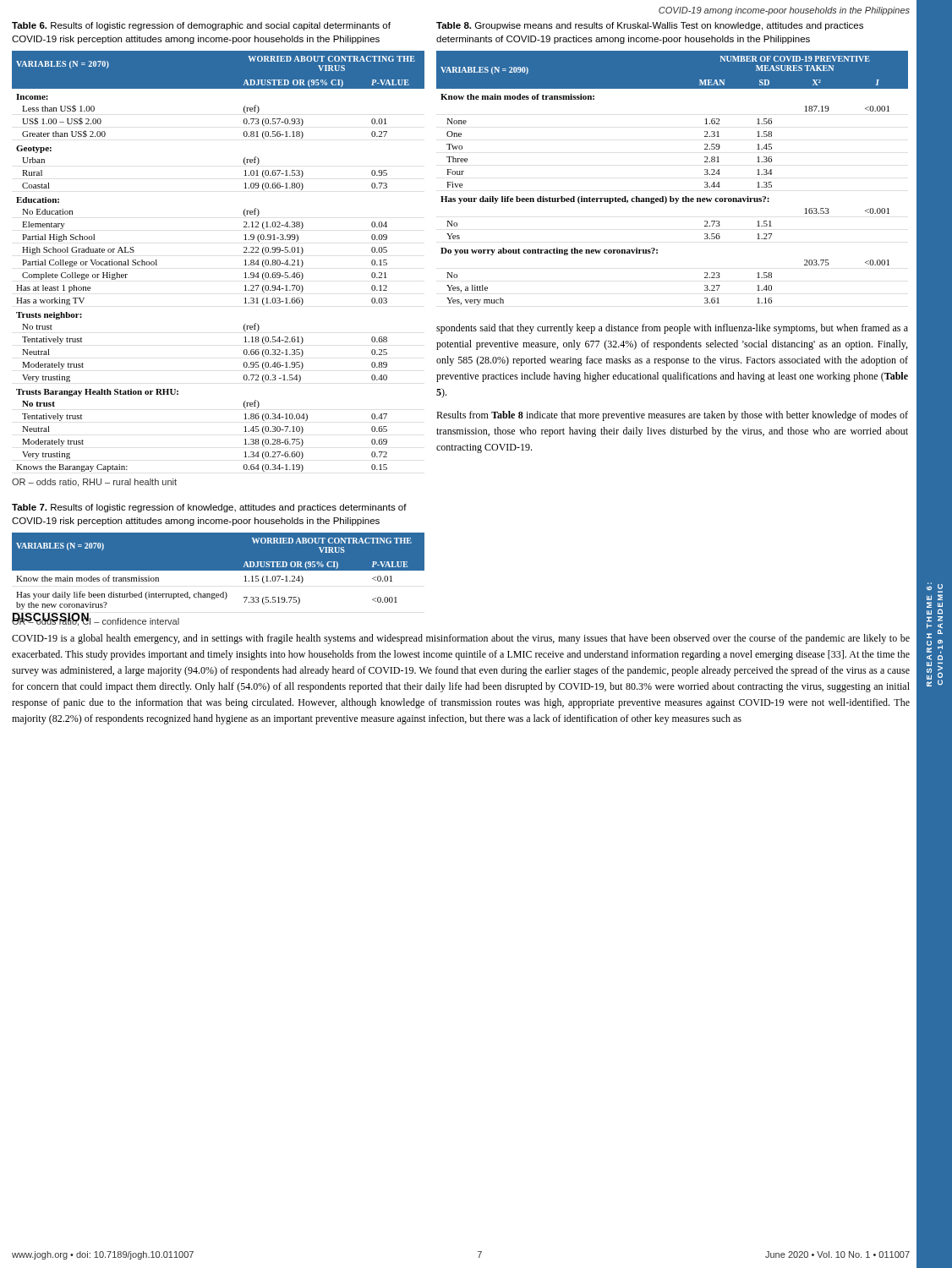Find the region starting "Table 7. Results of logistic regression of"
The width and height of the screenshot is (952, 1268).
[209, 514]
